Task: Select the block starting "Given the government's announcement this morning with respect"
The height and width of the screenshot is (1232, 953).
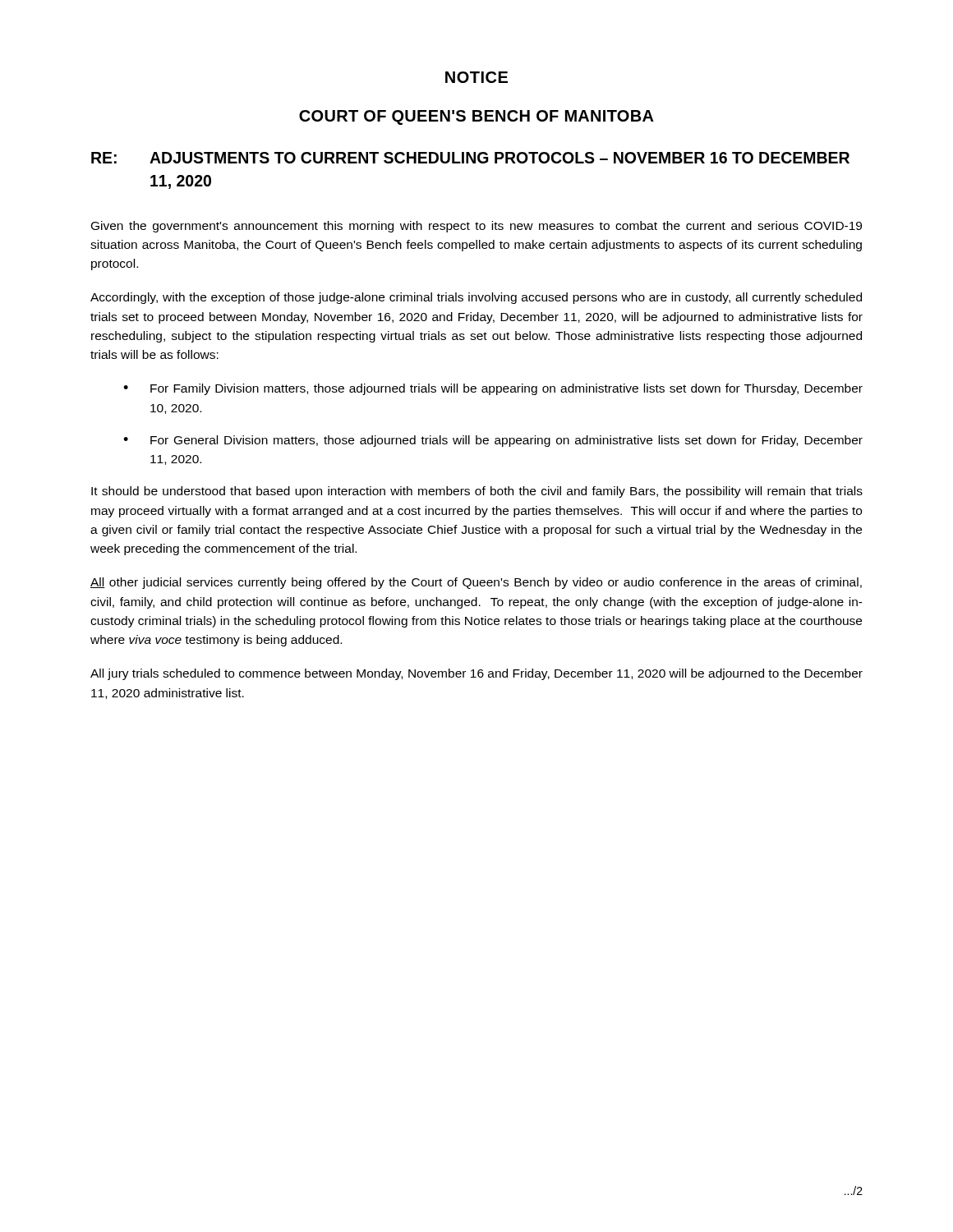Action: tap(476, 244)
